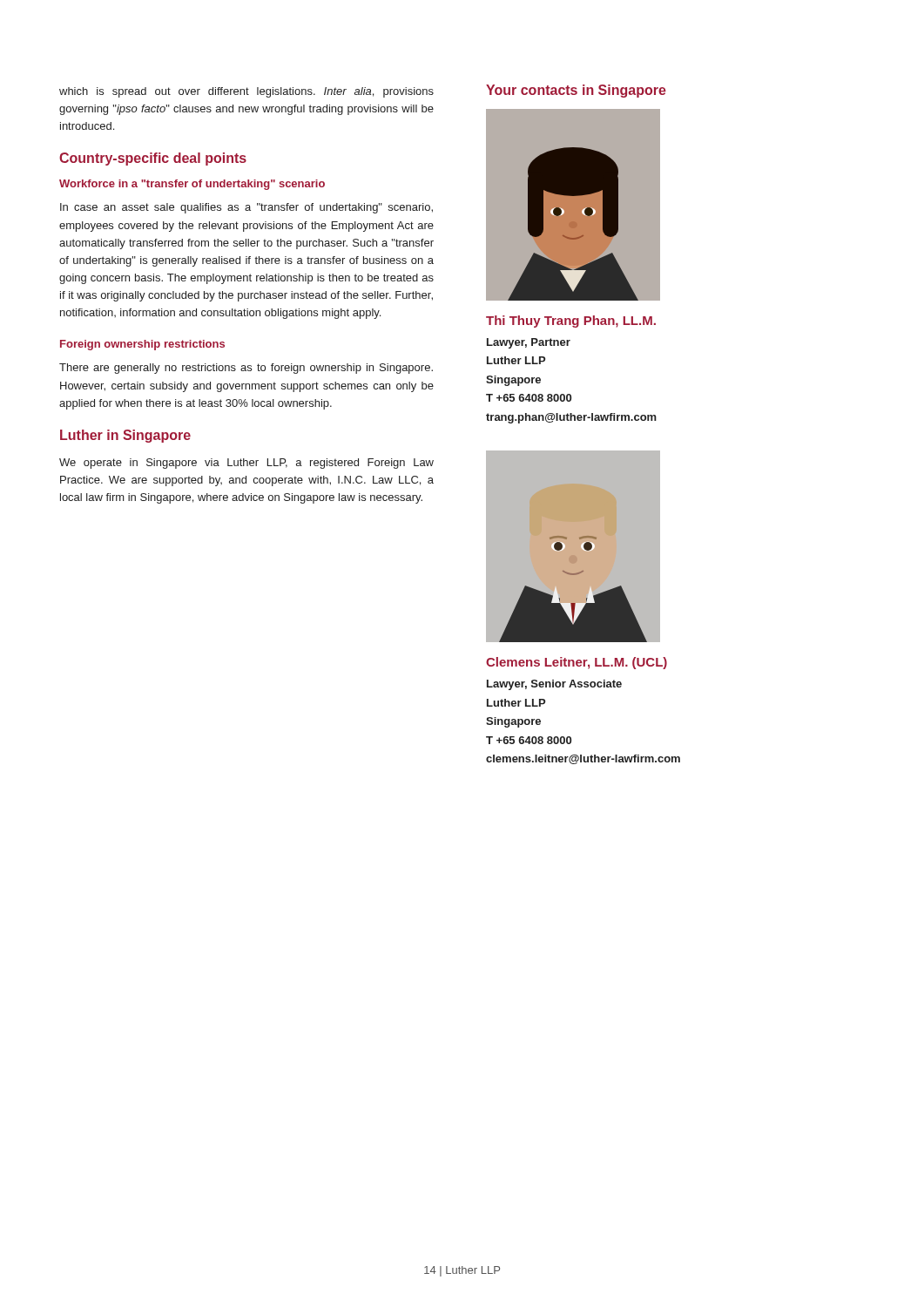This screenshot has height=1307, width=924.
Task: Click the passage that begins "In case an asset"
Action: tap(246, 260)
